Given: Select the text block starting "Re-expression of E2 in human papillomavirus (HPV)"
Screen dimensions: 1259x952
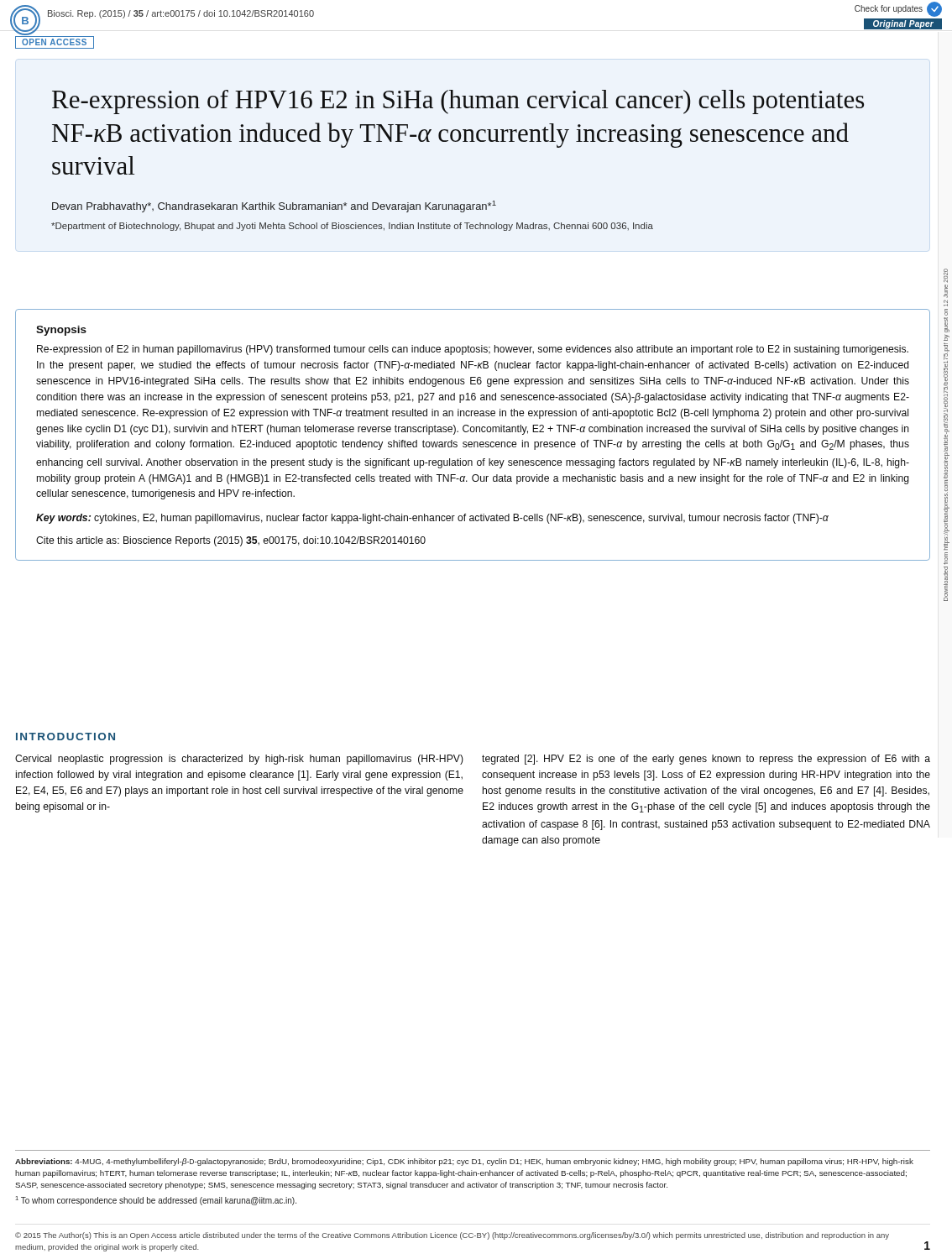Looking at the screenshot, I should (x=473, y=422).
